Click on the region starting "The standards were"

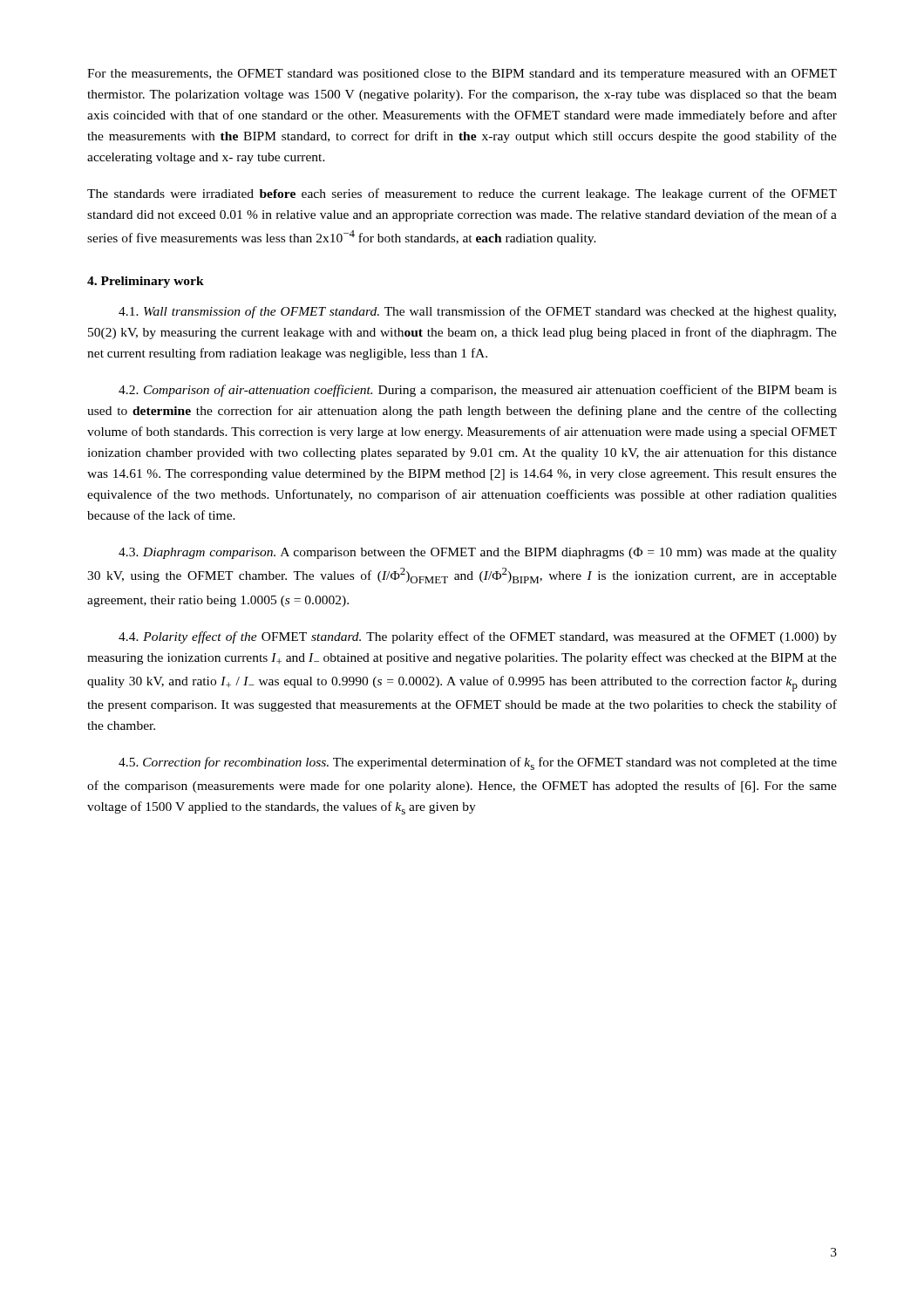(462, 216)
